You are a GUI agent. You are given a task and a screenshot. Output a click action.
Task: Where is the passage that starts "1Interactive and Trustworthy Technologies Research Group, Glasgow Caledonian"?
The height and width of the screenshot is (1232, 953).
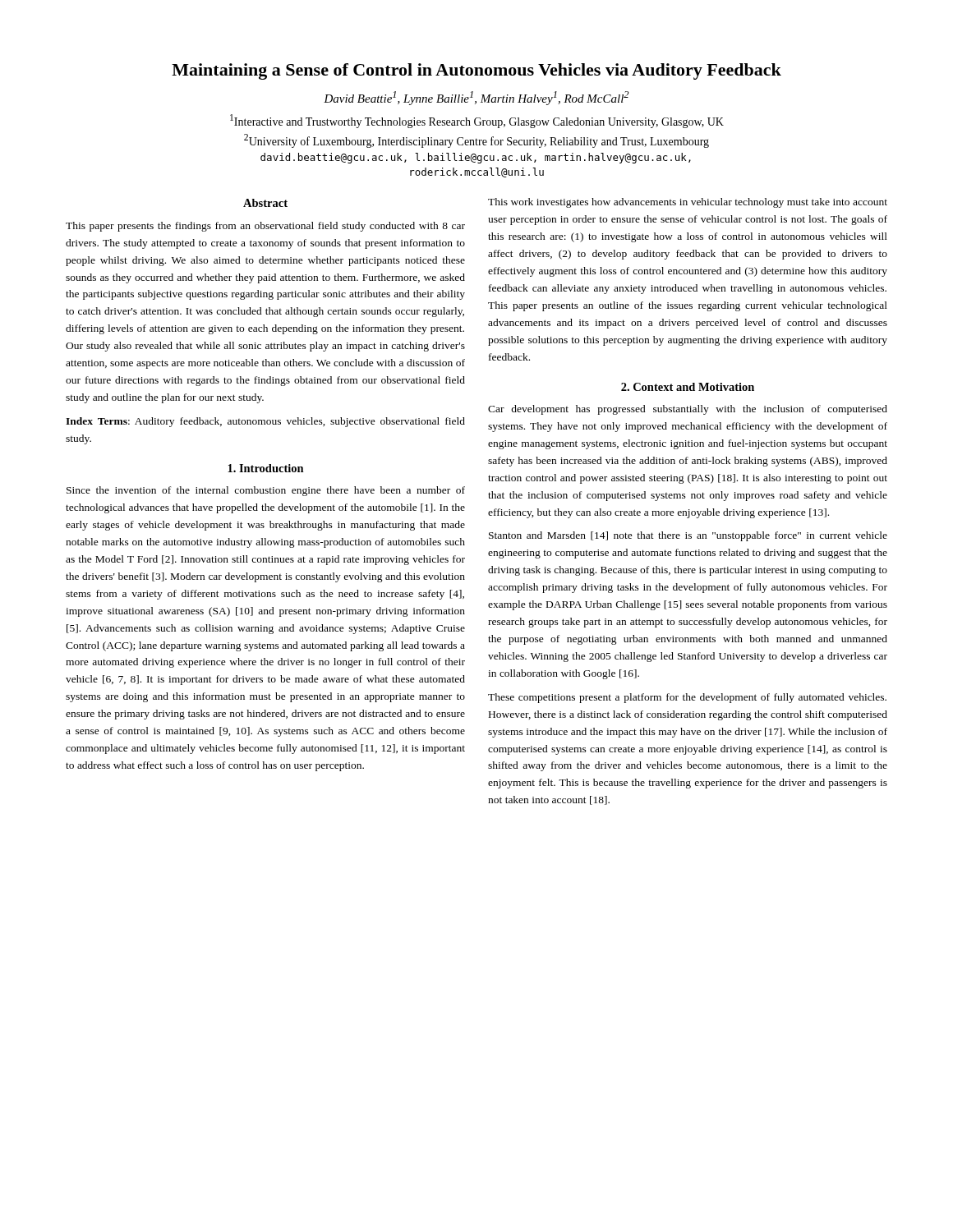pyautogui.click(x=476, y=120)
